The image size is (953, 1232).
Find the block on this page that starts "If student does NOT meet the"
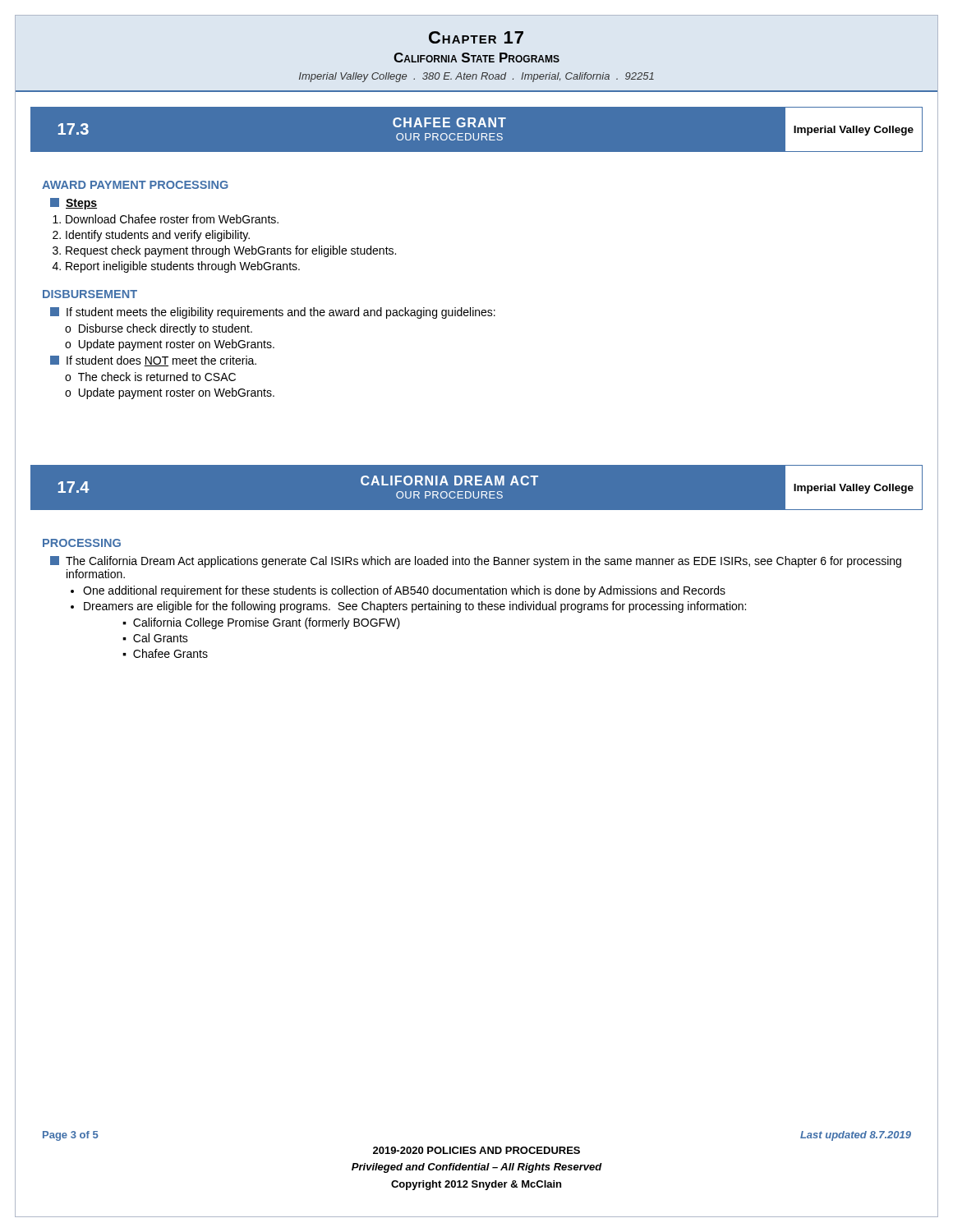coord(154,361)
